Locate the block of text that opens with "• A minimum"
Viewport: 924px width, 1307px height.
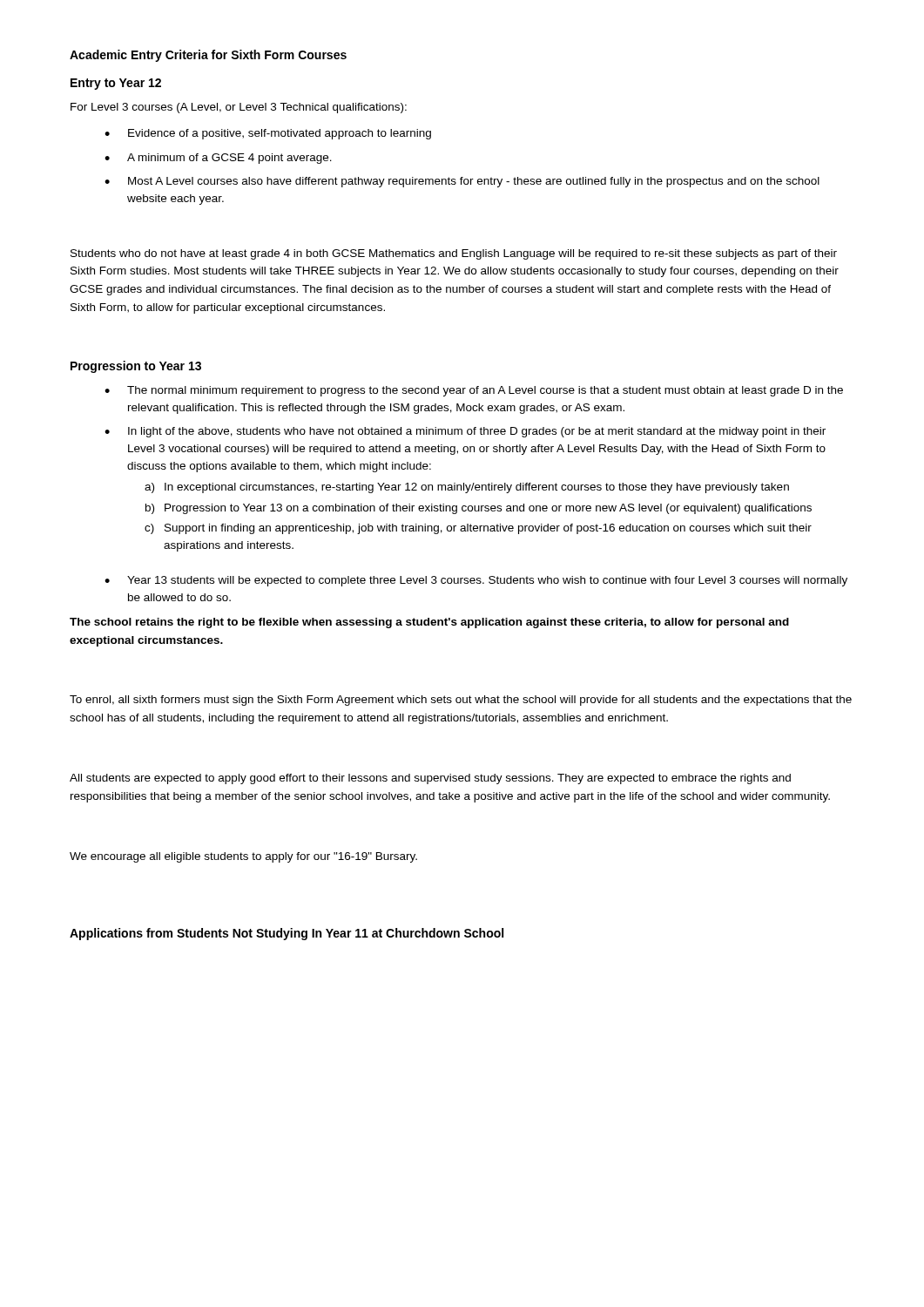tap(218, 159)
